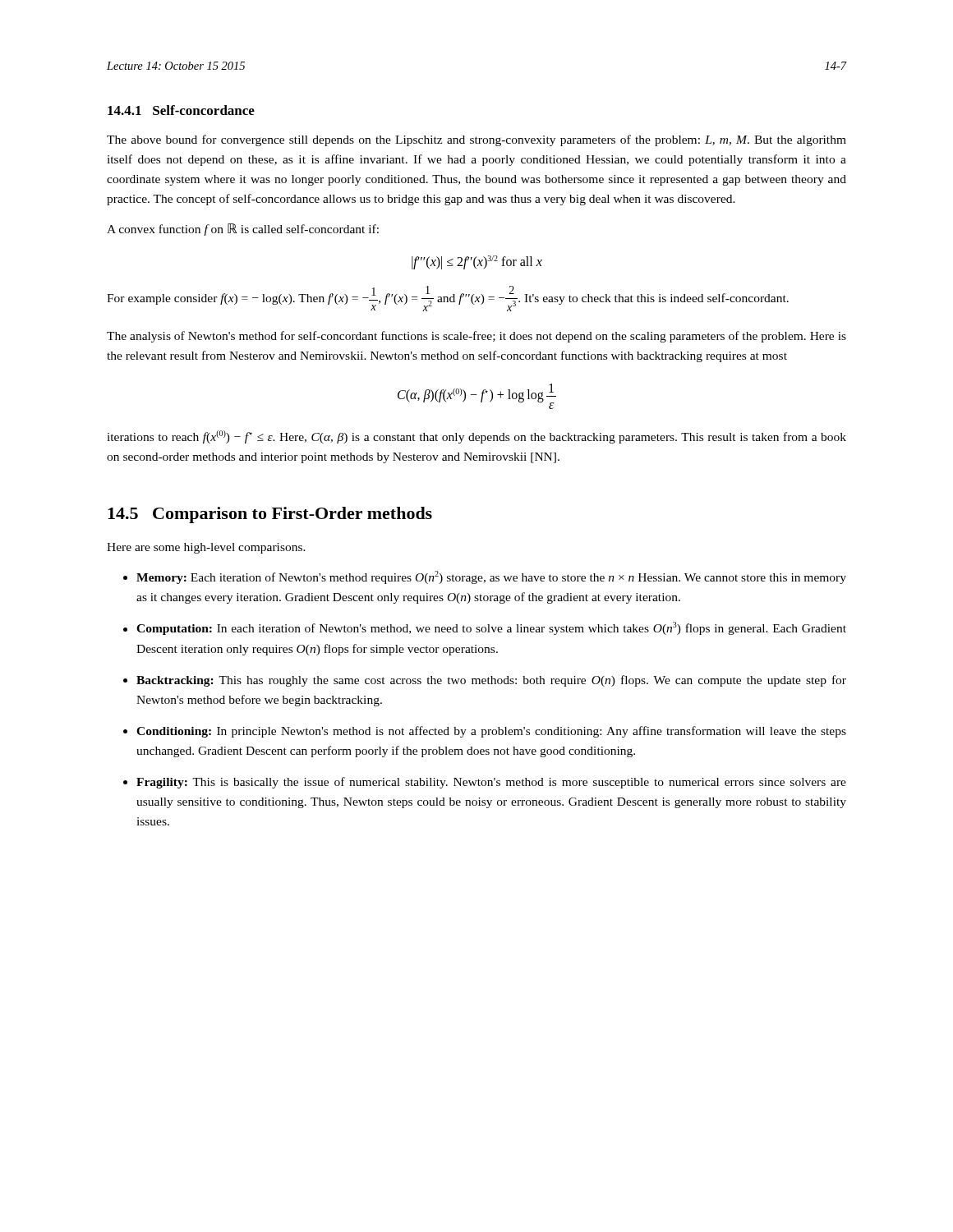Image resolution: width=953 pixels, height=1232 pixels.
Task: Point to the block beginning "Backtracking: This has roughly the same cost"
Action: pyautogui.click(x=491, y=689)
